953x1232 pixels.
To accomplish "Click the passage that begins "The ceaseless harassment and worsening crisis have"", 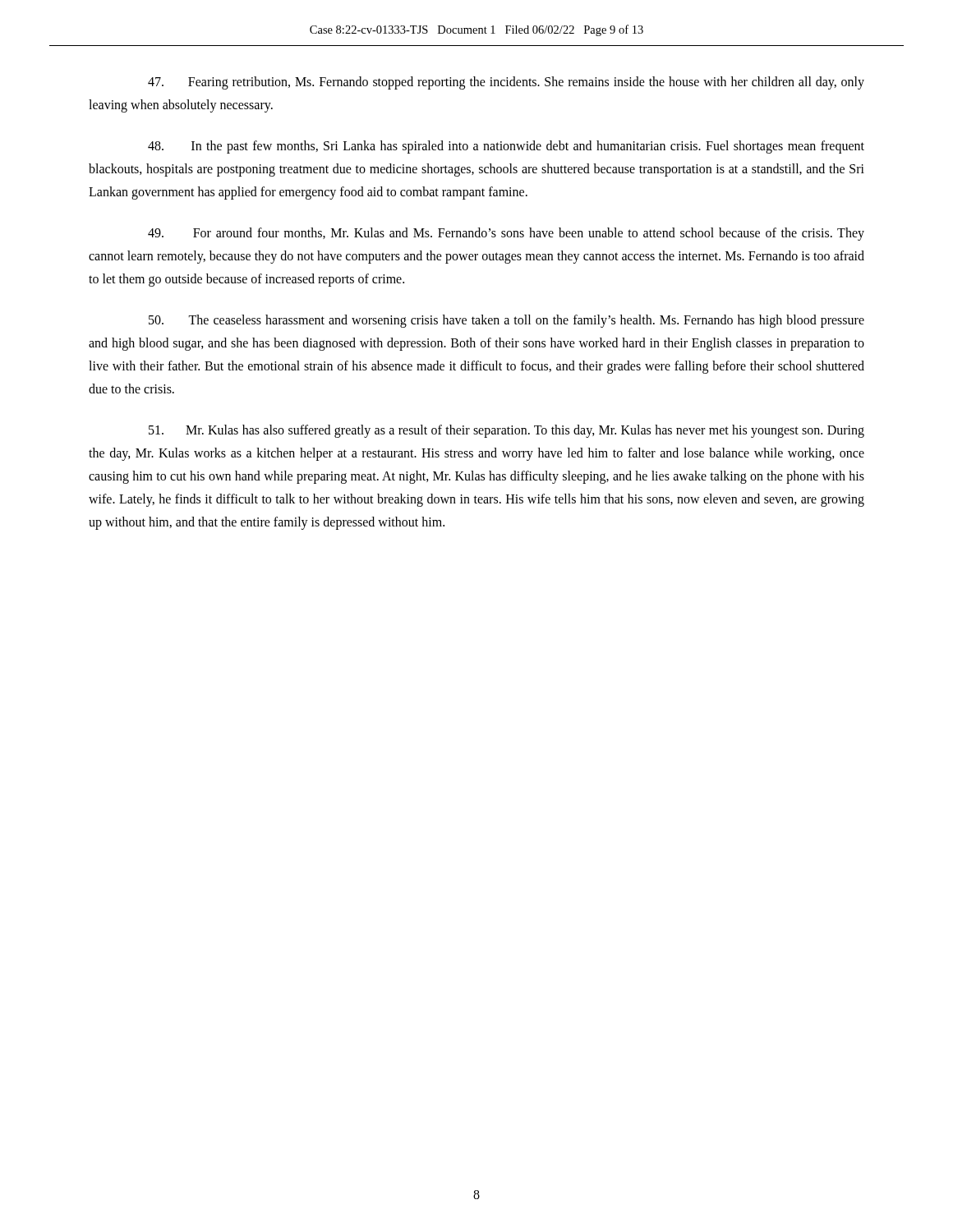I will click(476, 354).
